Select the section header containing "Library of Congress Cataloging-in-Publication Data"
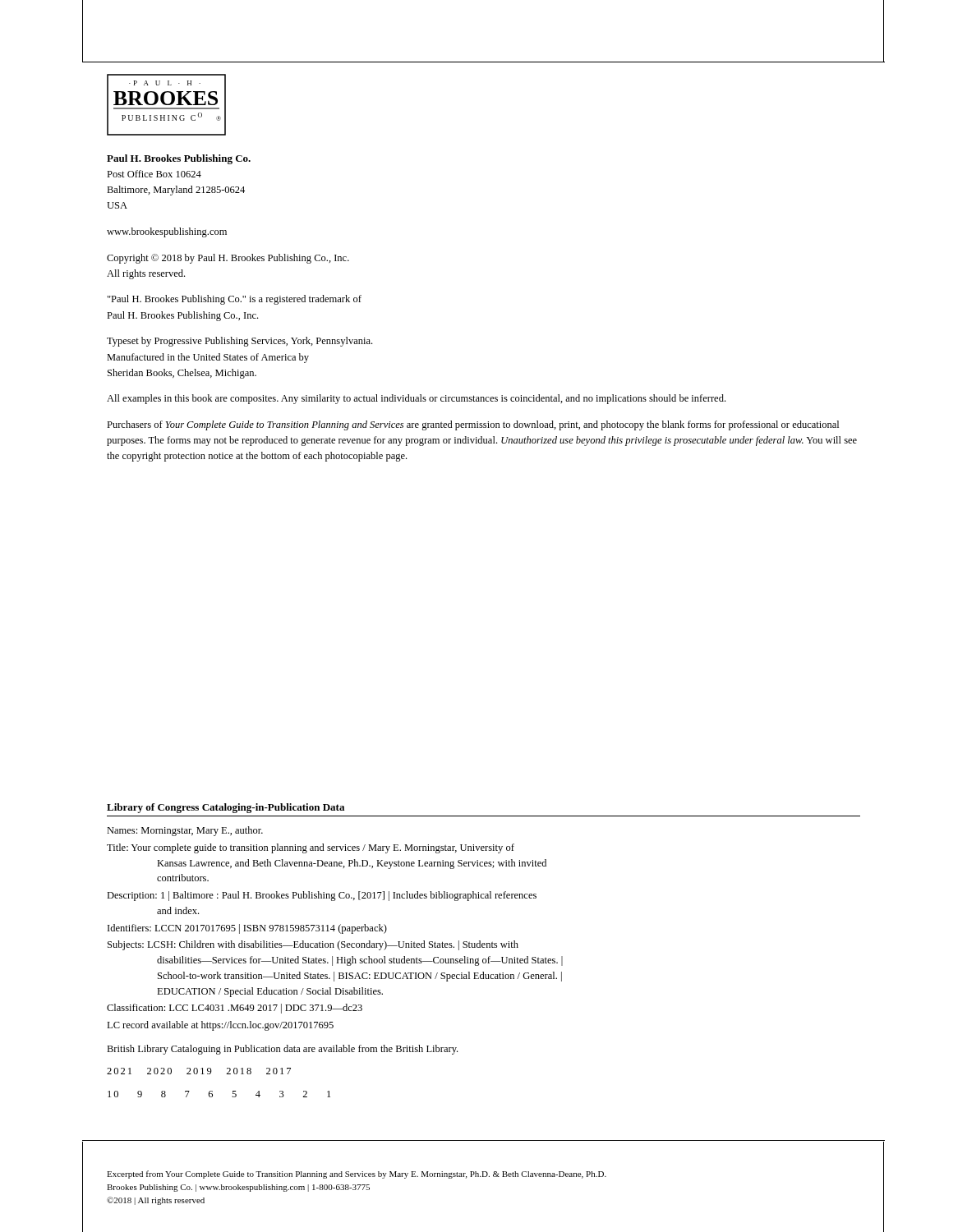The height and width of the screenshot is (1232, 967). pos(226,807)
